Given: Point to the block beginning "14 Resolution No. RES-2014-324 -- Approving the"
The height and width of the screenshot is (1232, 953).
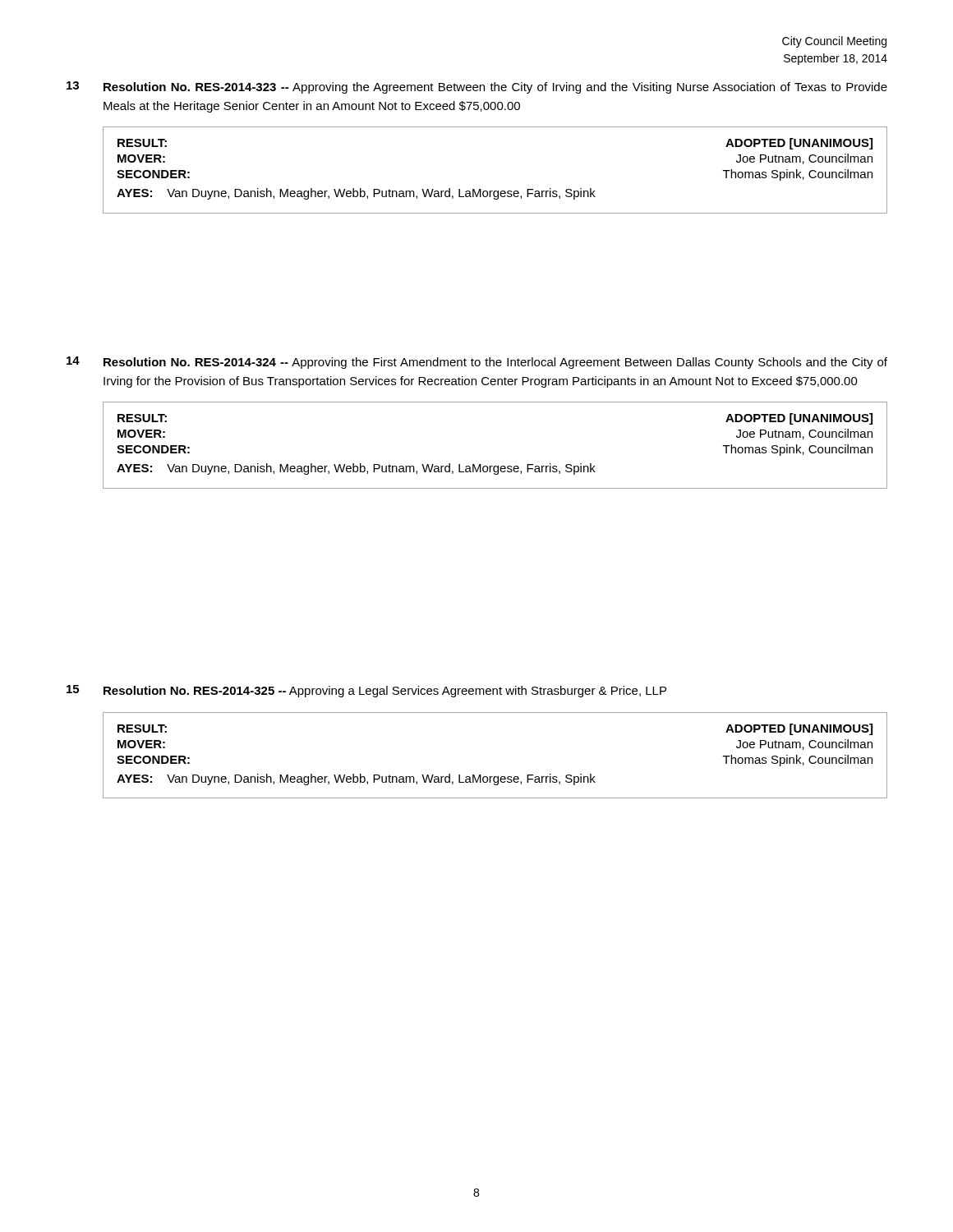Looking at the screenshot, I should [476, 372].
